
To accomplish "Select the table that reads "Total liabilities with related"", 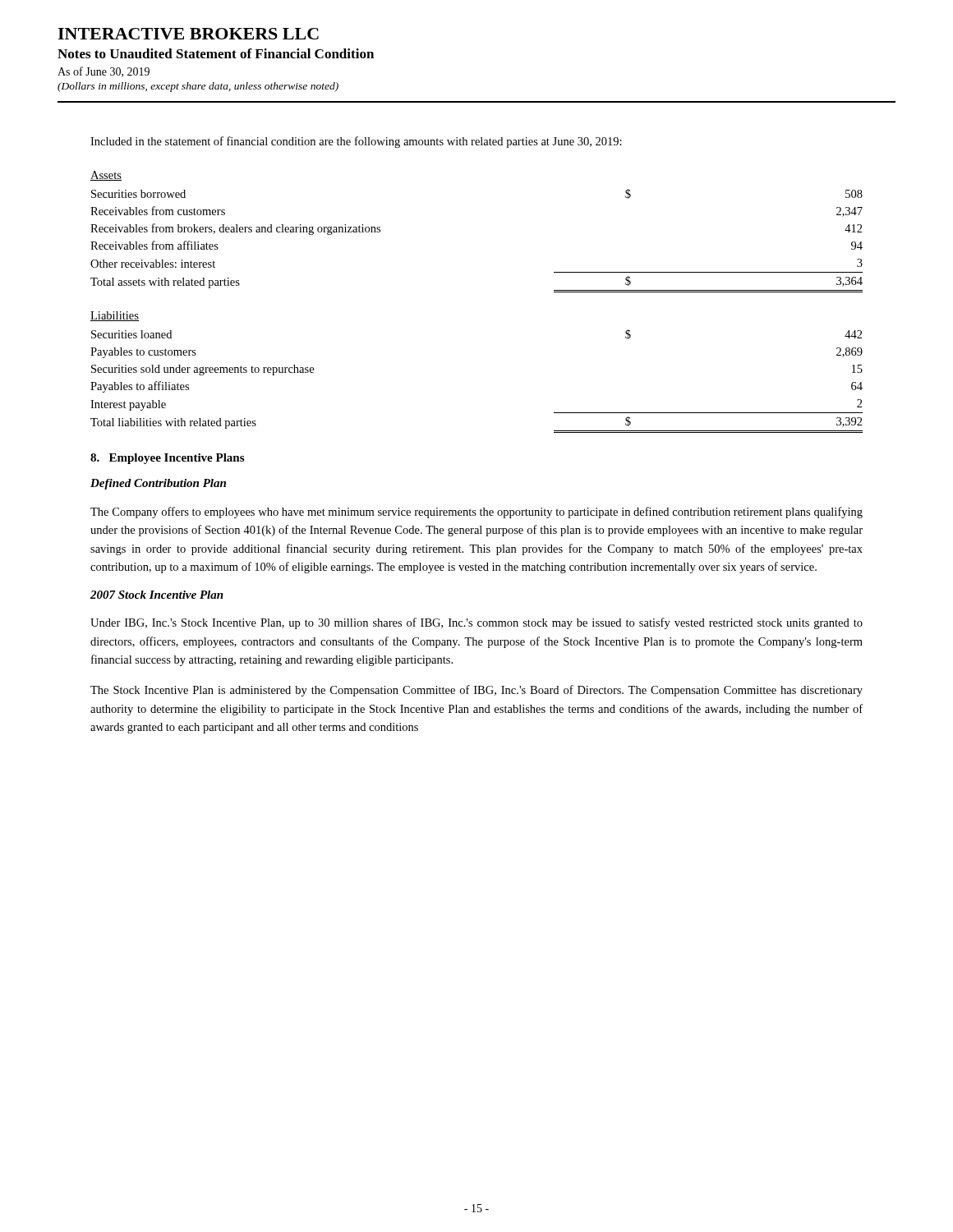I will 476,299.
